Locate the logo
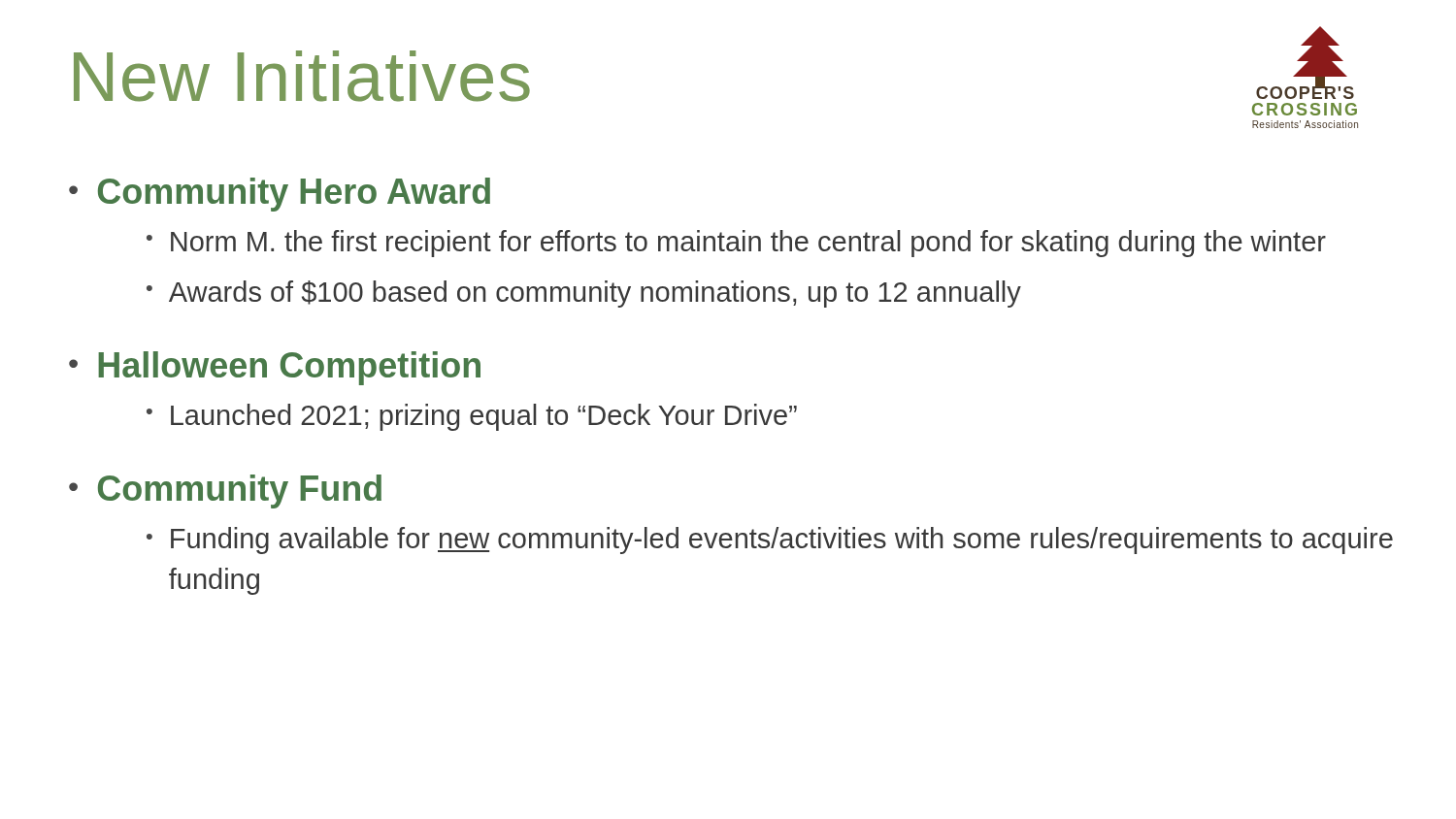The width and height of the screenshot is (1456, 819). (1306, 75)
